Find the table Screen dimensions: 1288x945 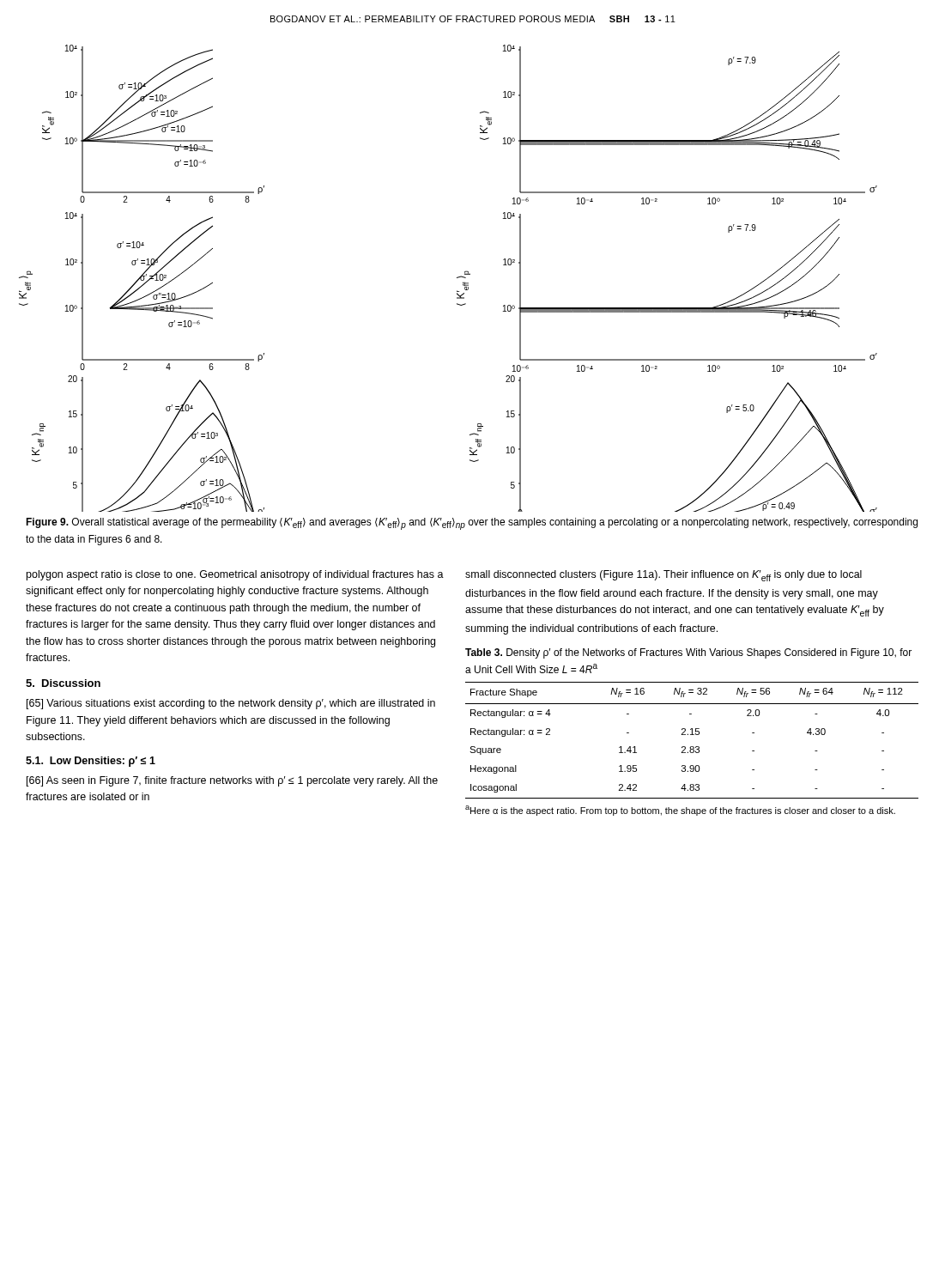[692, 740]
